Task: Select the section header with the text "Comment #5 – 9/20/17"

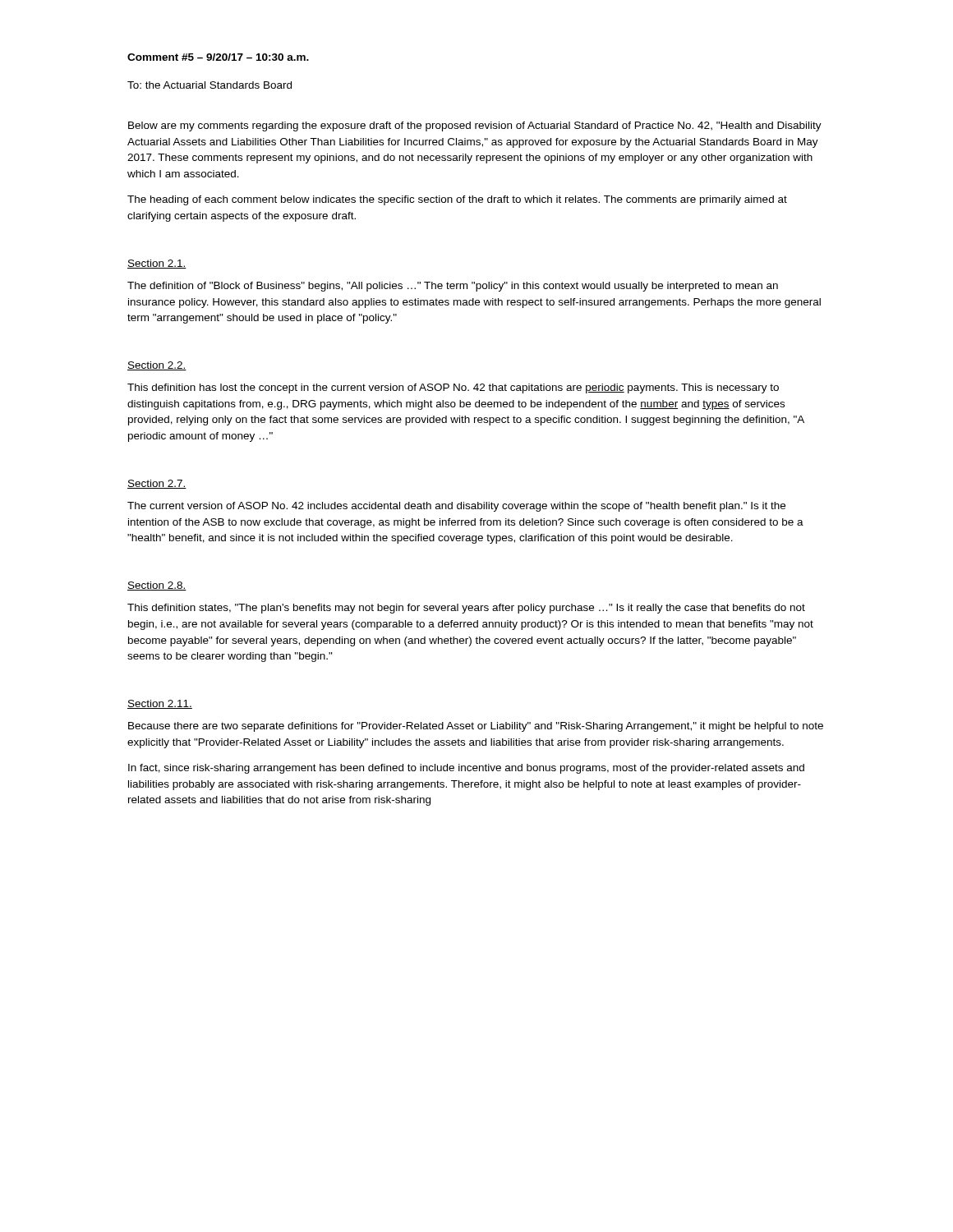Action: click(x=218, y=57)
